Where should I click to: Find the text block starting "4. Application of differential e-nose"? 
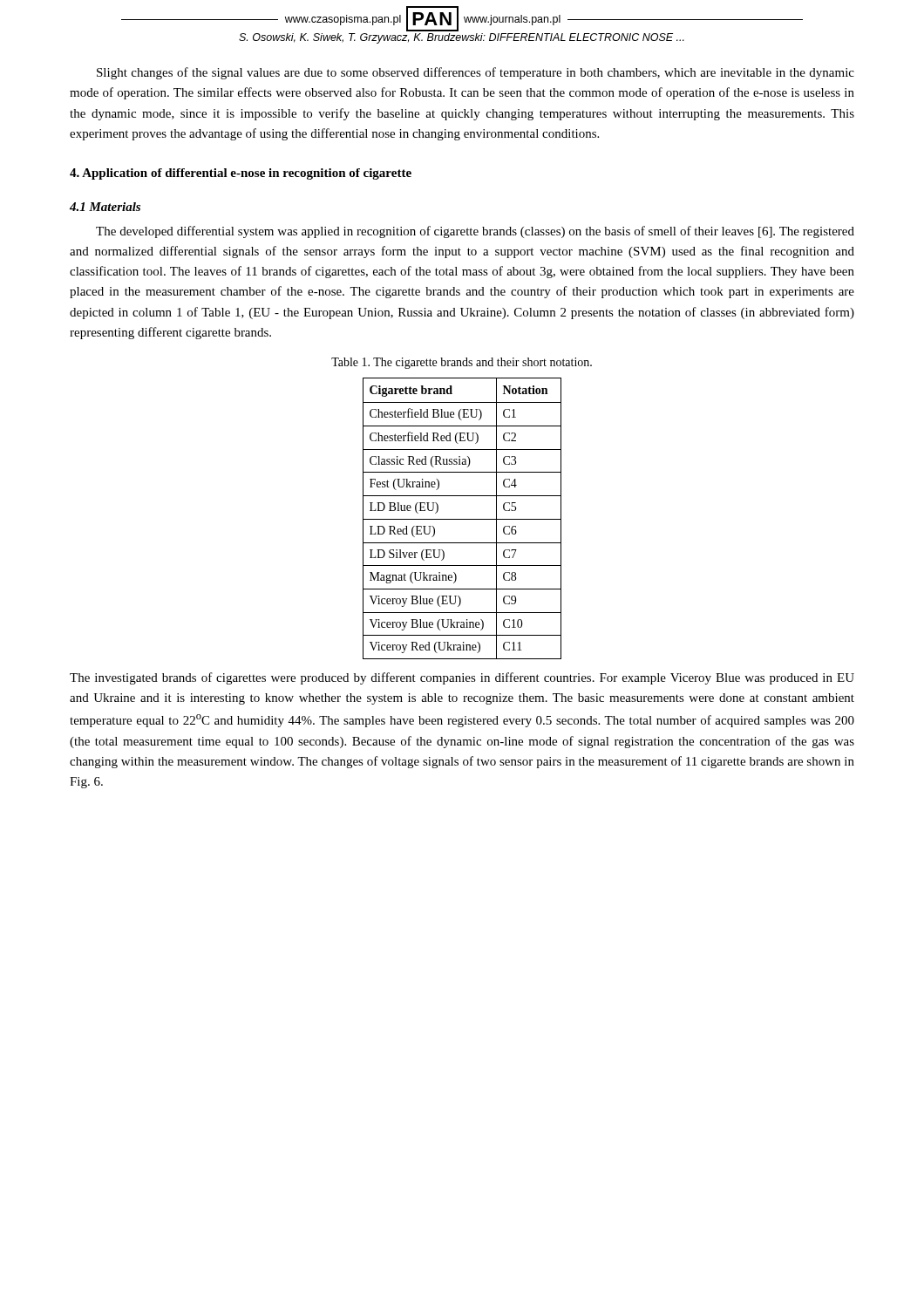(241, 174)
